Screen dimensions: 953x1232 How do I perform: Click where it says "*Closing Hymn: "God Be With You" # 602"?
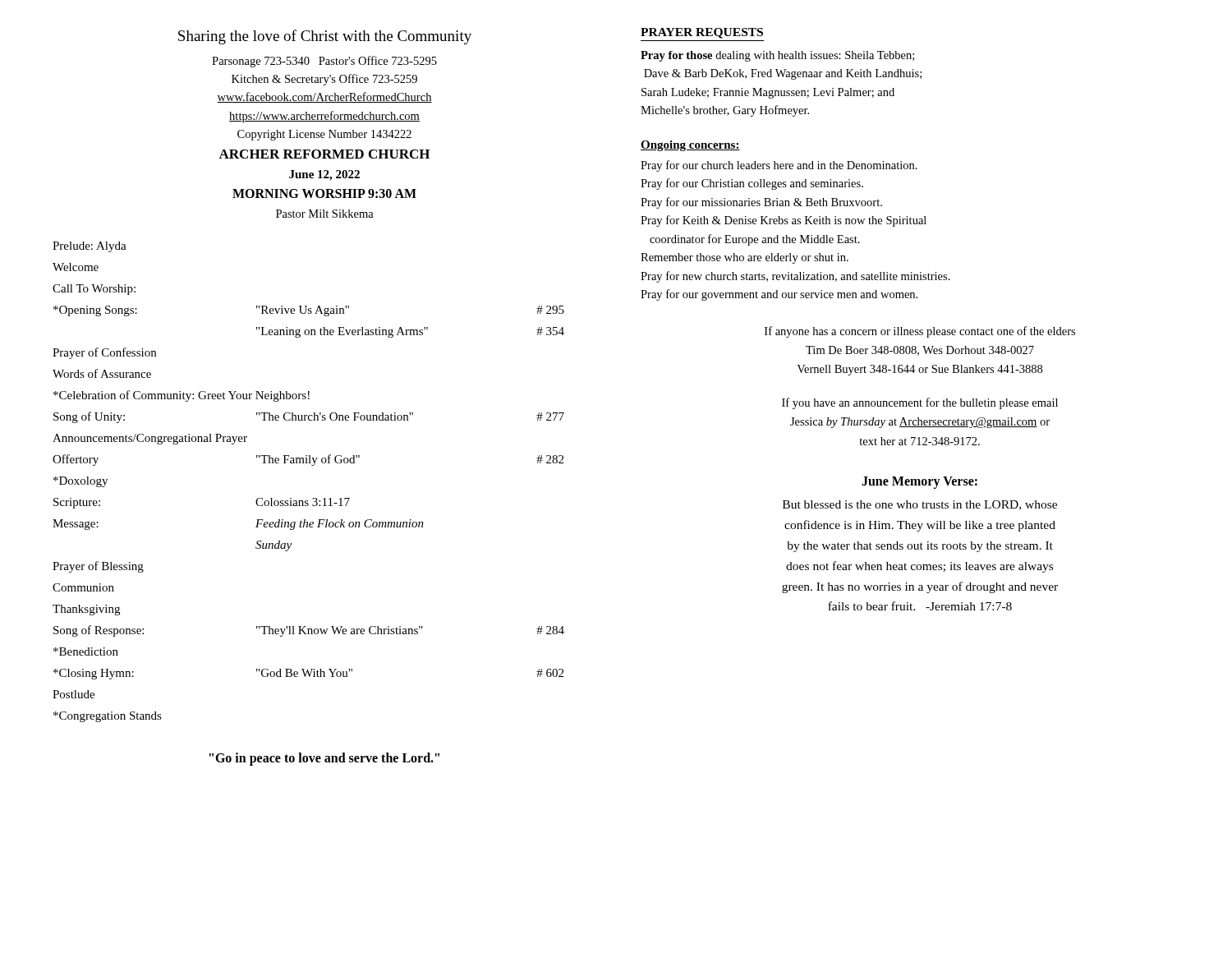[x=324, y=673]
